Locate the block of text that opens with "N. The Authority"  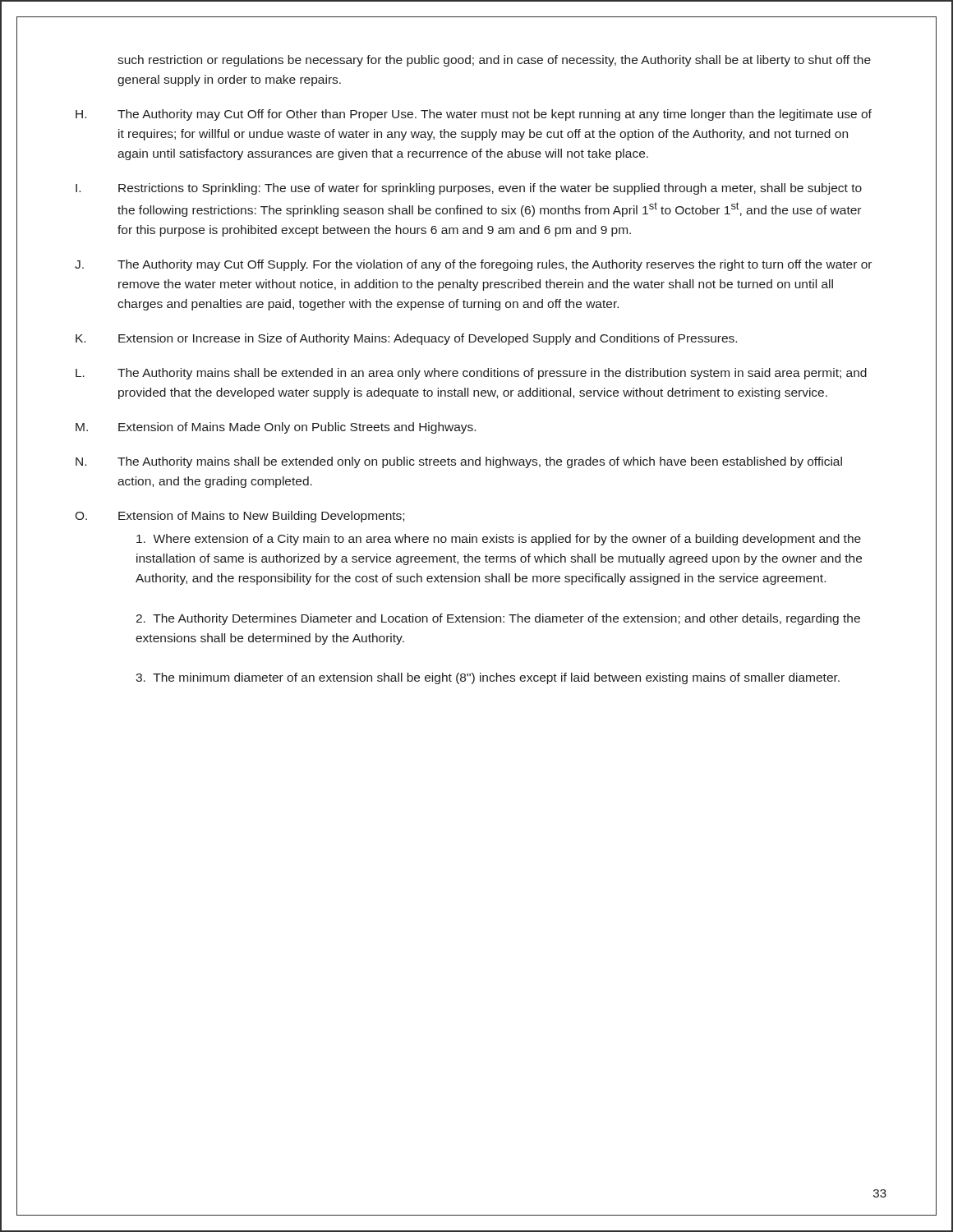point(476,472)
